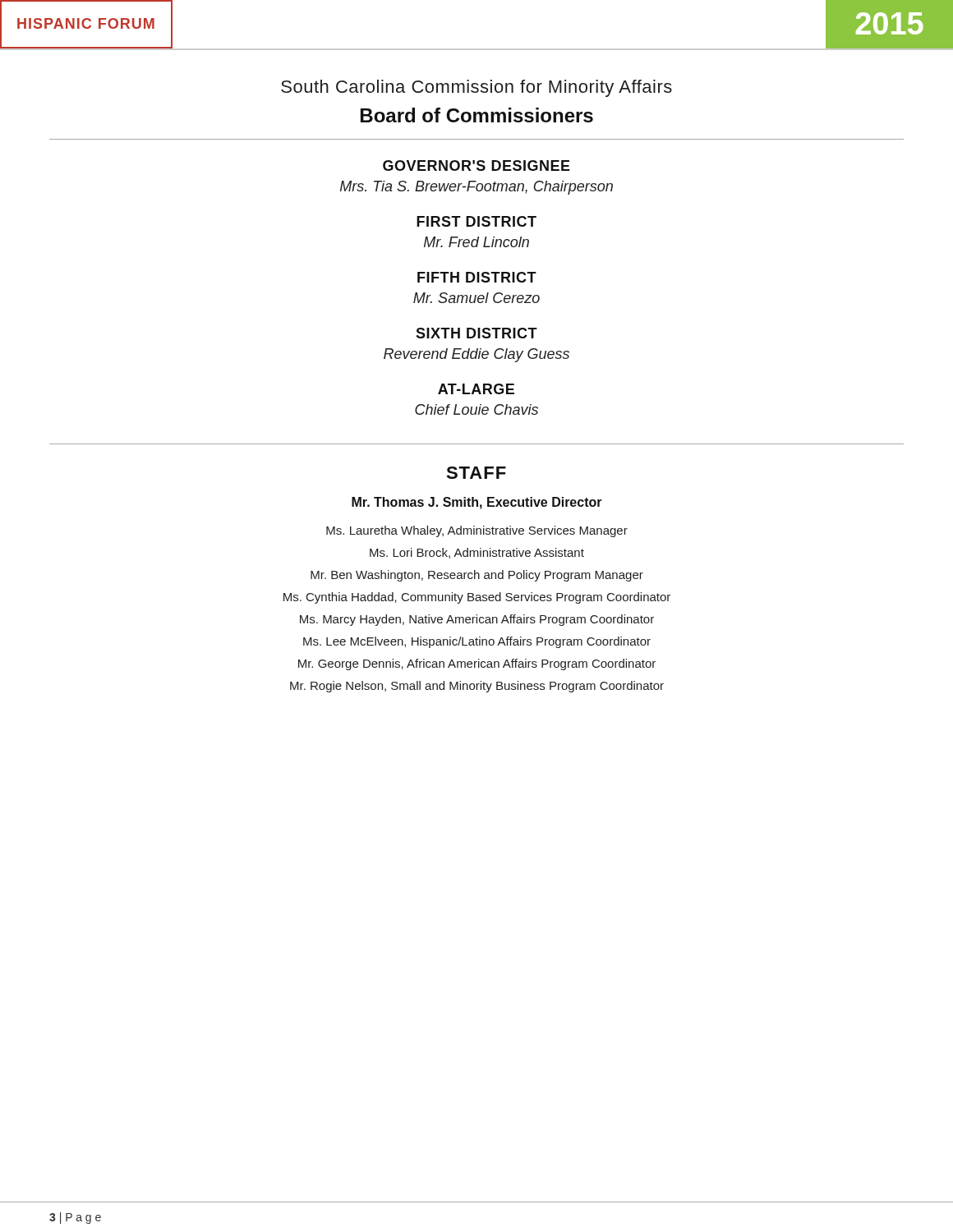Select the passage starting "GOVERNOR'S DESIGNEE Mrs. Tia S."
This screenshot has width=953, height=1232.
pos(476,177)
